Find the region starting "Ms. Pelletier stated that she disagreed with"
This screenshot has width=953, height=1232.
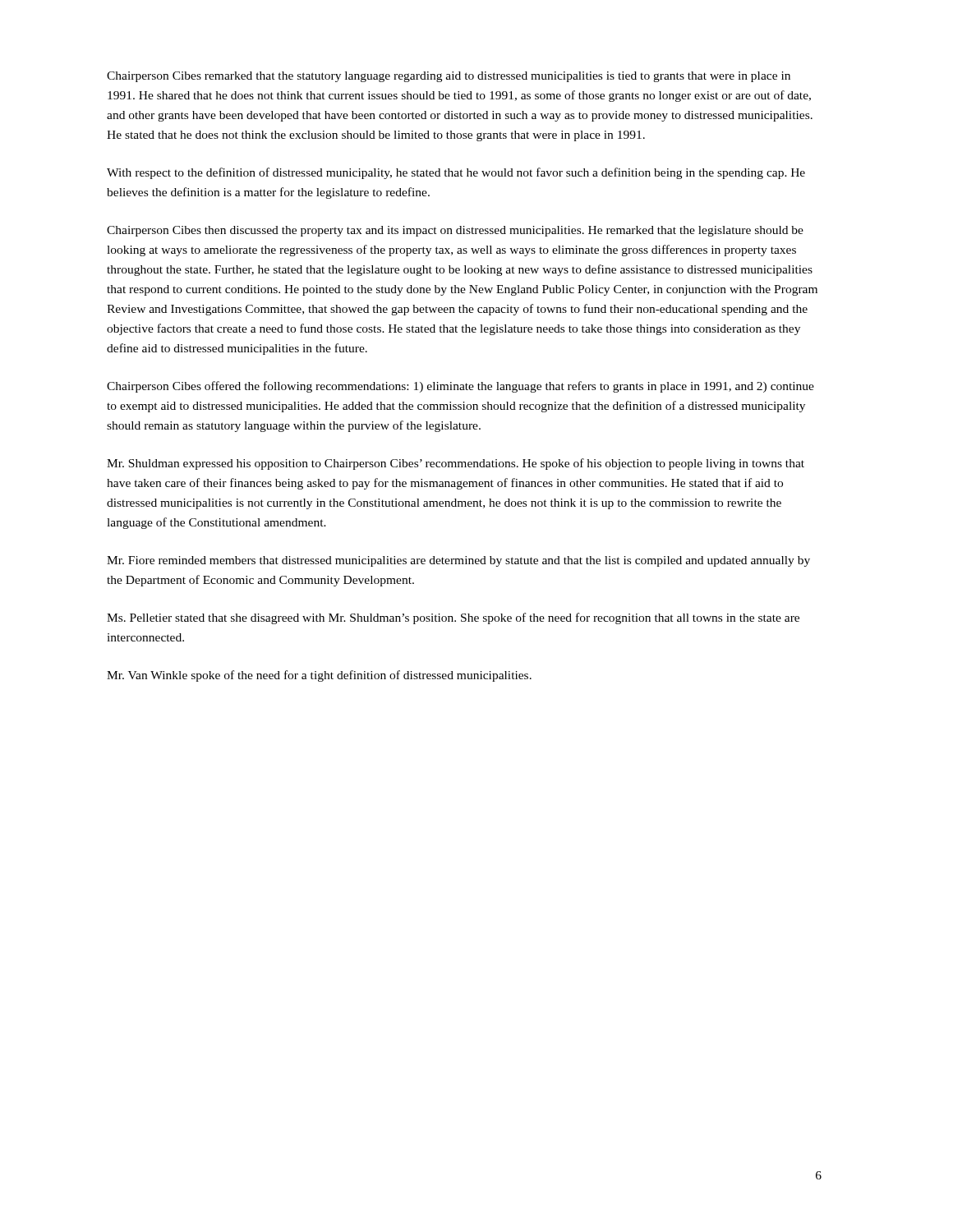[x=453, y=627]
